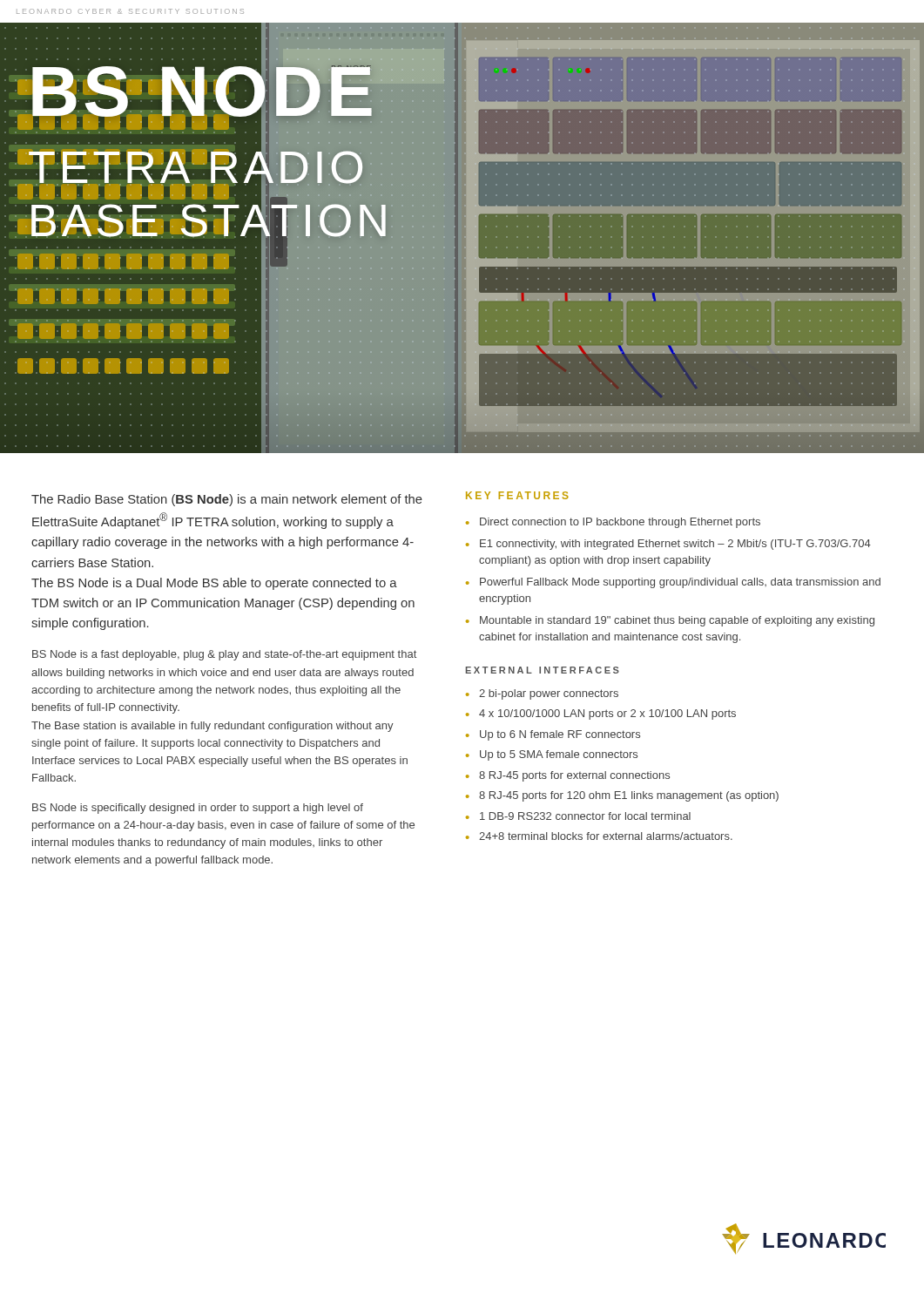Select the element starting "• 2 bi-polar power connectors"
Screen dimensions: 1307x924
[x=542, y=693]
